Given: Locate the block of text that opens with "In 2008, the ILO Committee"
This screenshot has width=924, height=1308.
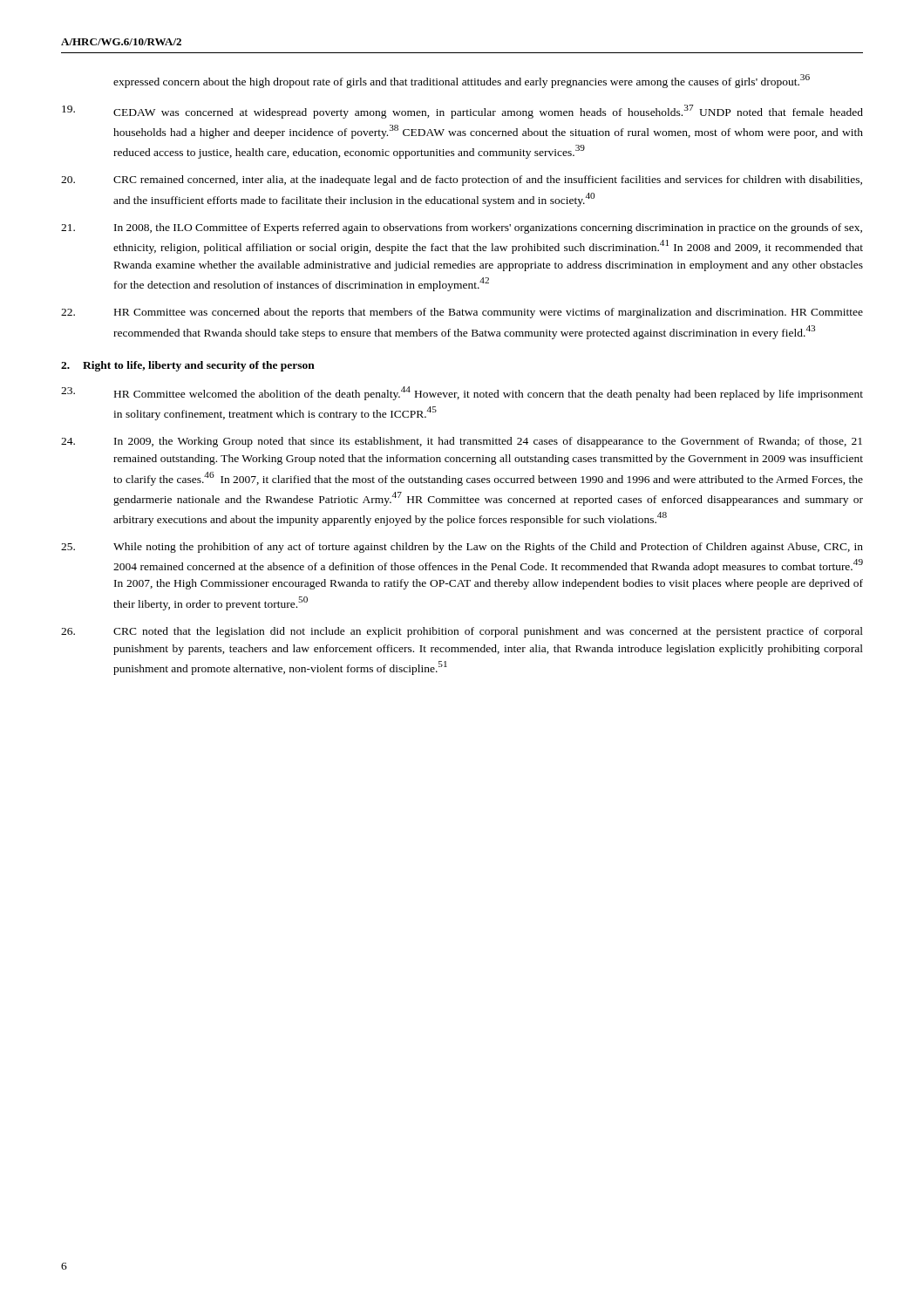Looking at the screenshot, I should [488, 256].
